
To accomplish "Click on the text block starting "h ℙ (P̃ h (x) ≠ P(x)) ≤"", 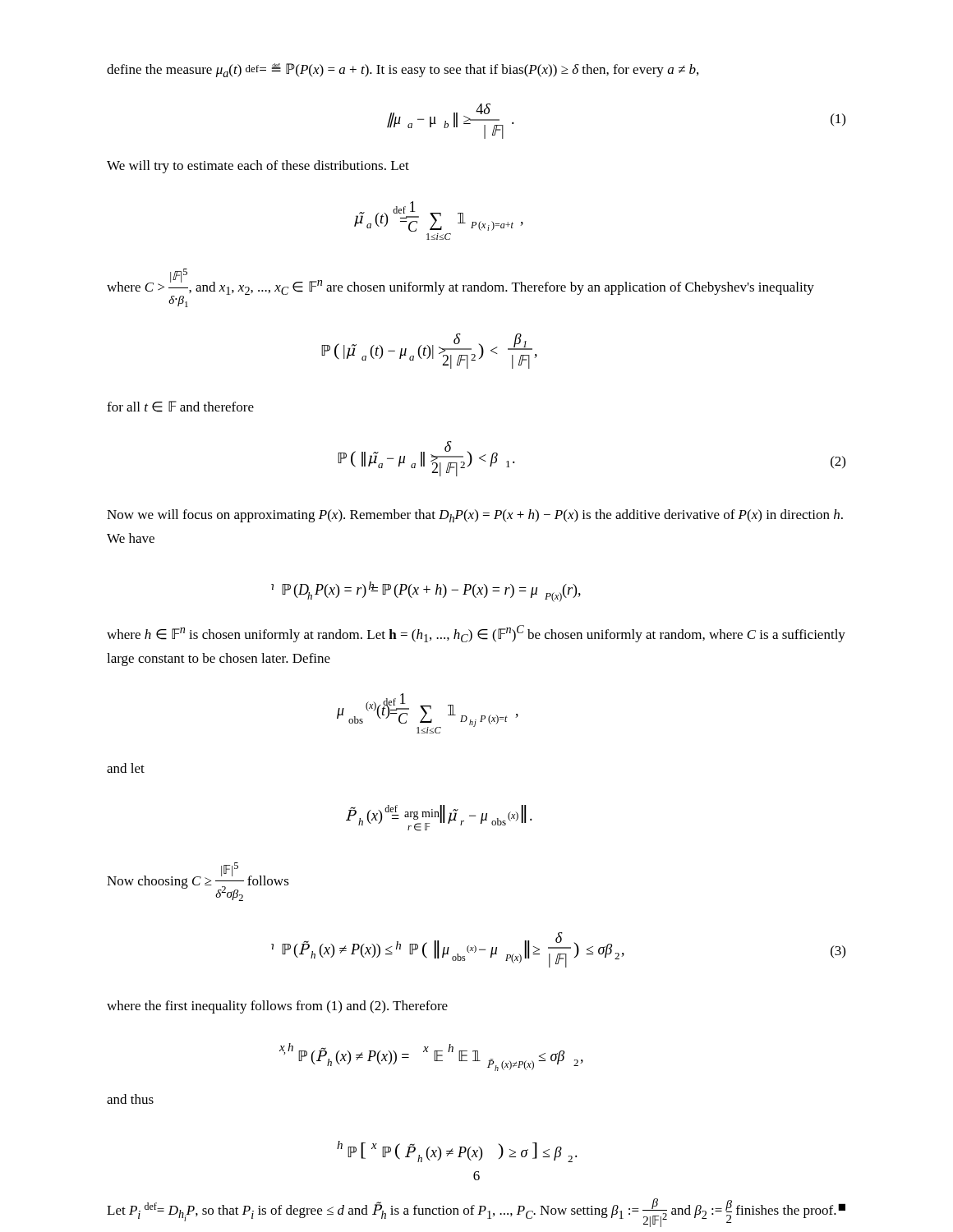I will (476, 951).
